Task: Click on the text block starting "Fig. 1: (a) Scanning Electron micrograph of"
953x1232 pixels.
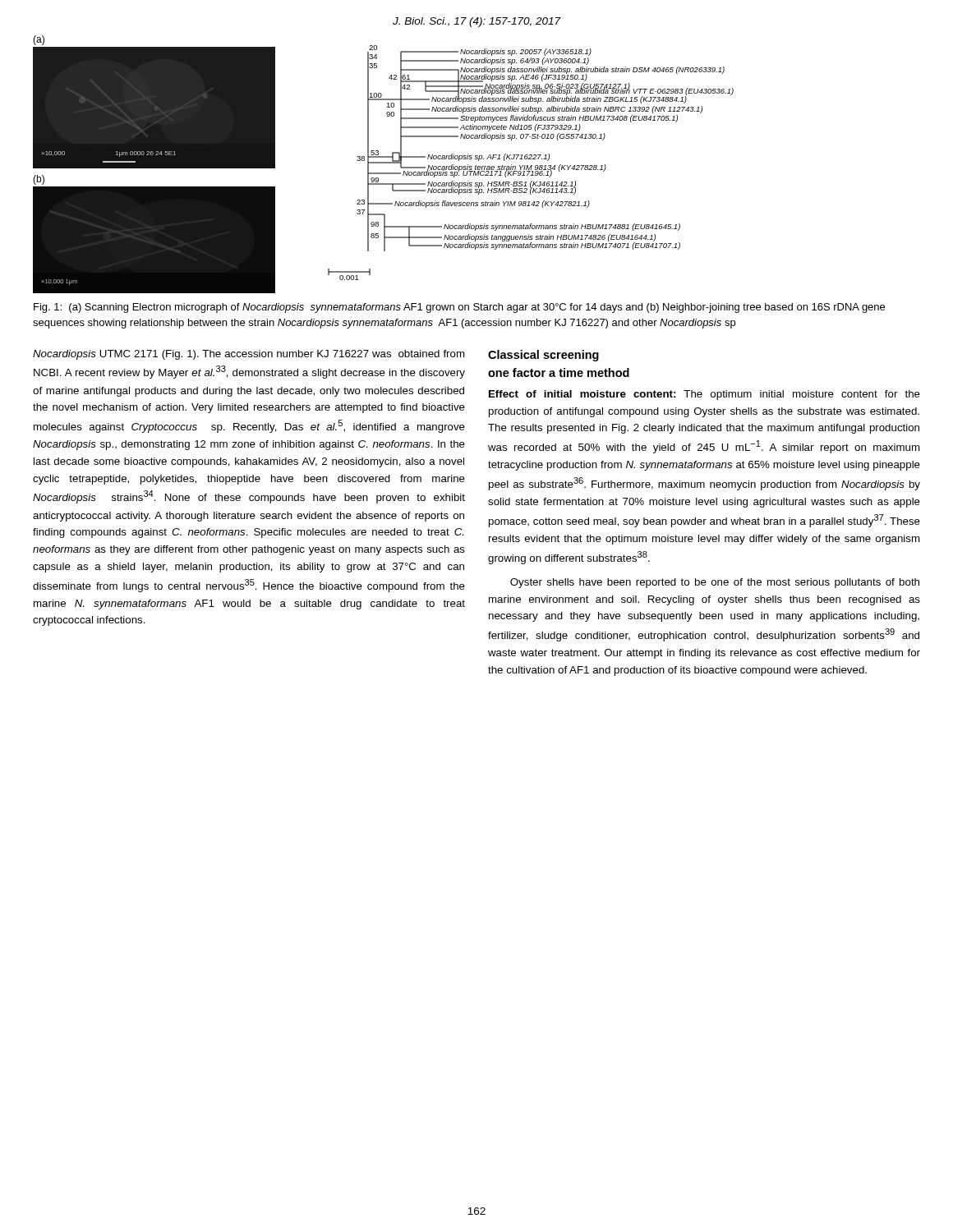Action: [476, 315]
